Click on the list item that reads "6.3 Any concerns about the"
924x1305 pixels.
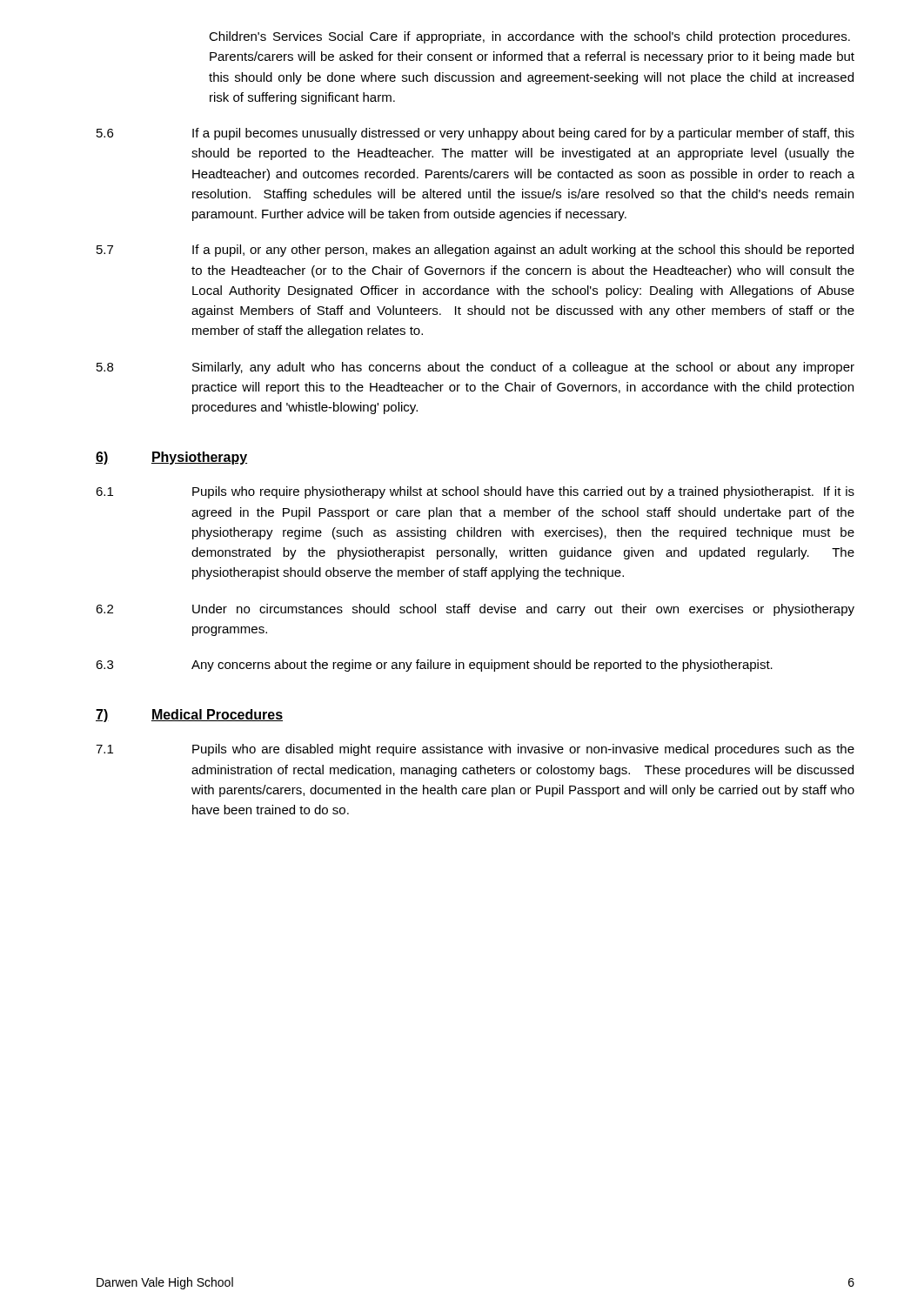(x=475, y=664)
